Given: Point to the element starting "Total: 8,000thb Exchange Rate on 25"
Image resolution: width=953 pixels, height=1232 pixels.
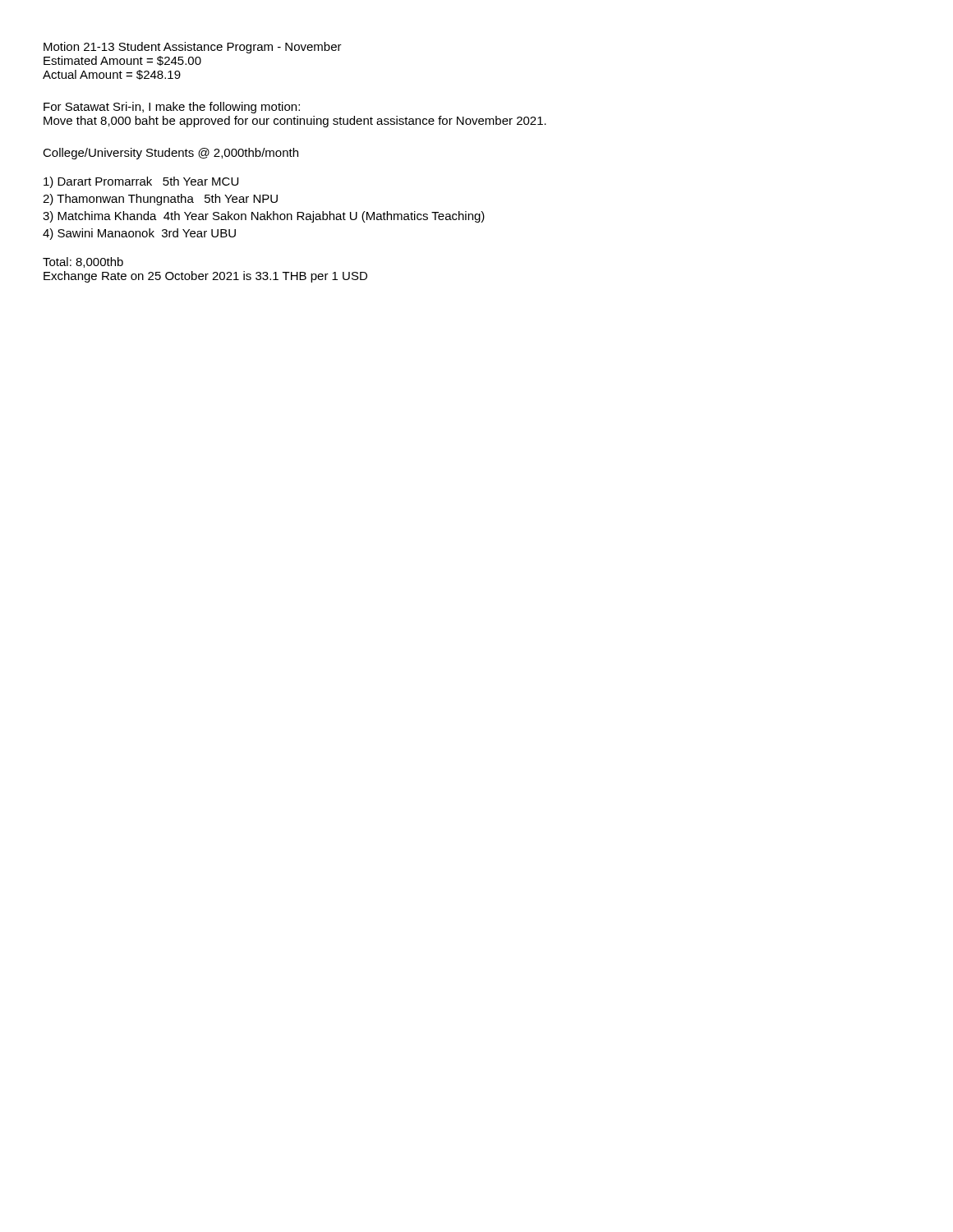Looking at the screenshot, I should tap(205, 269).
